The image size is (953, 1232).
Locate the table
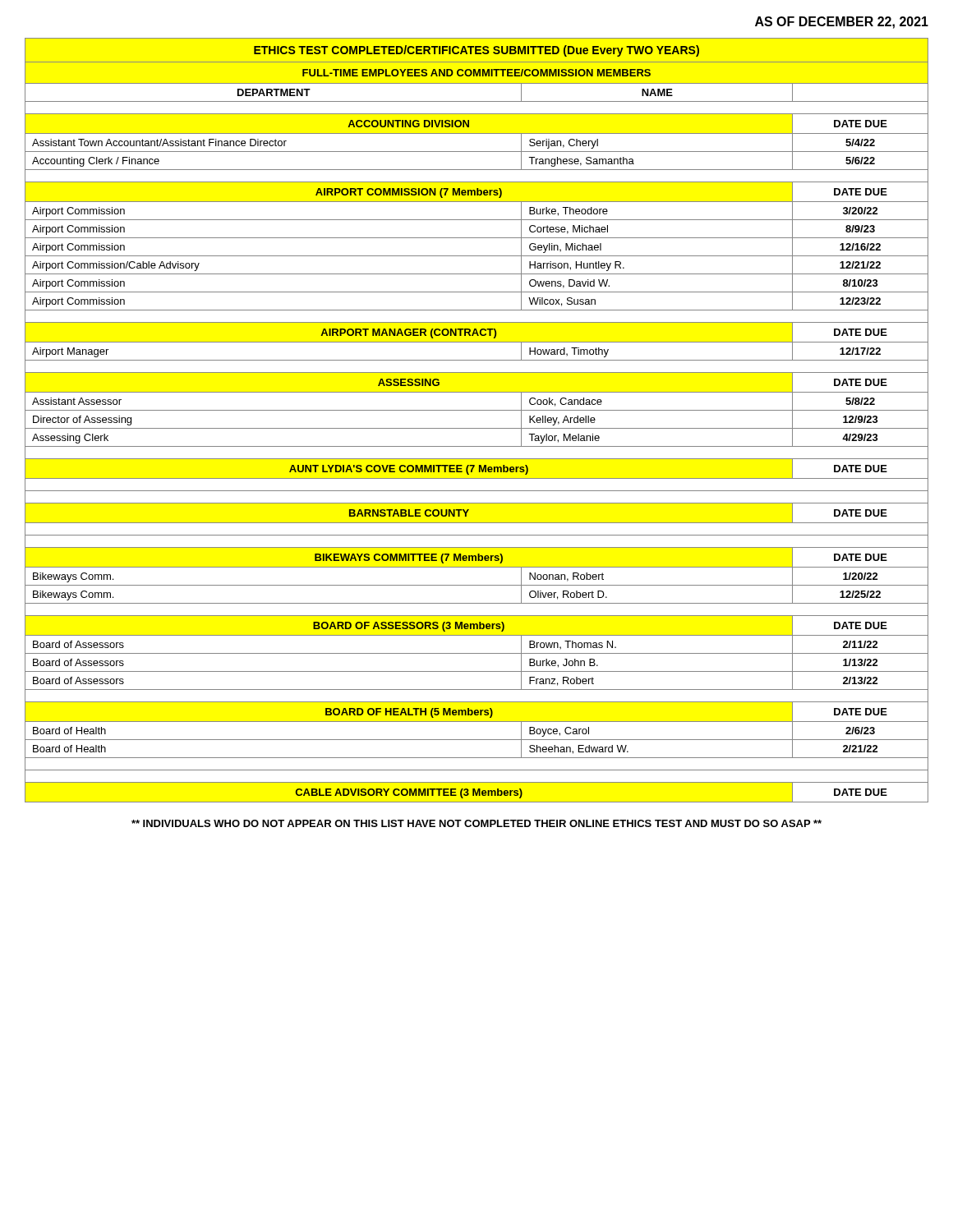pos(476,420)
